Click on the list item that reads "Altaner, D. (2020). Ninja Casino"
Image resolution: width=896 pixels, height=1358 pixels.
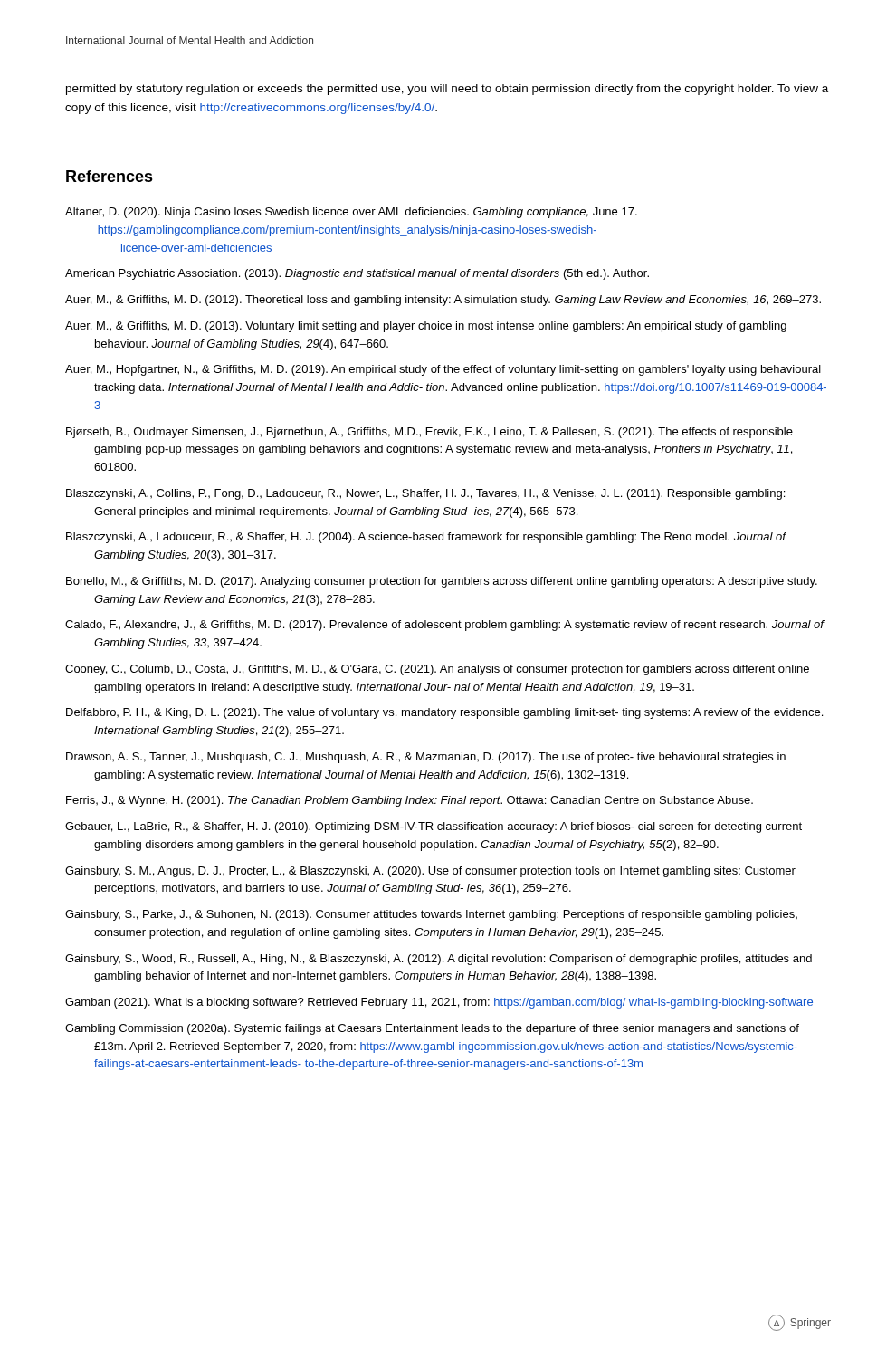point(351,229)
